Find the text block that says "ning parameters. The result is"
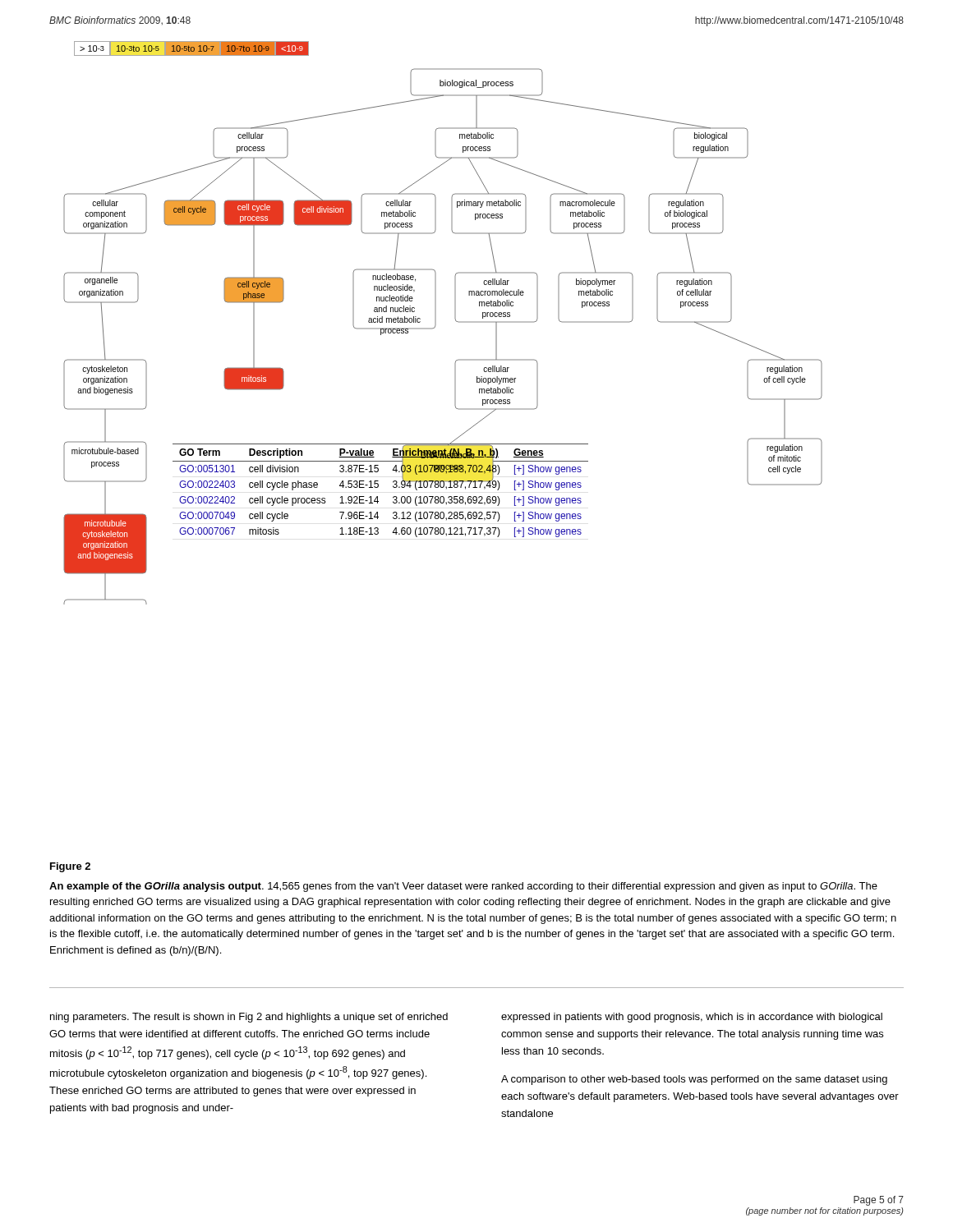The width and height of the screenshot is (953, 1232). tap(251, 1063)
